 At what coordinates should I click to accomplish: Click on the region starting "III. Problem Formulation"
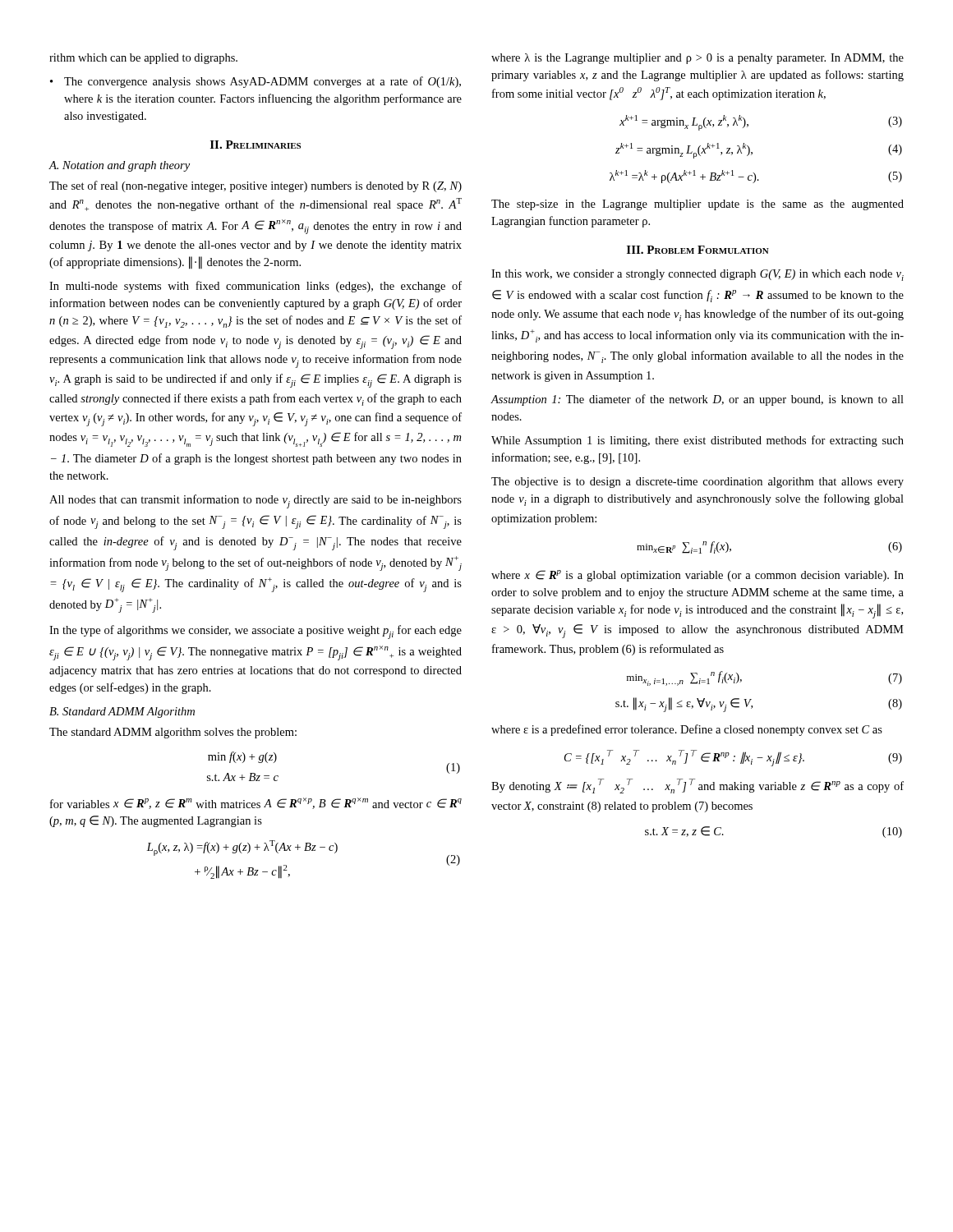(698, 250)
